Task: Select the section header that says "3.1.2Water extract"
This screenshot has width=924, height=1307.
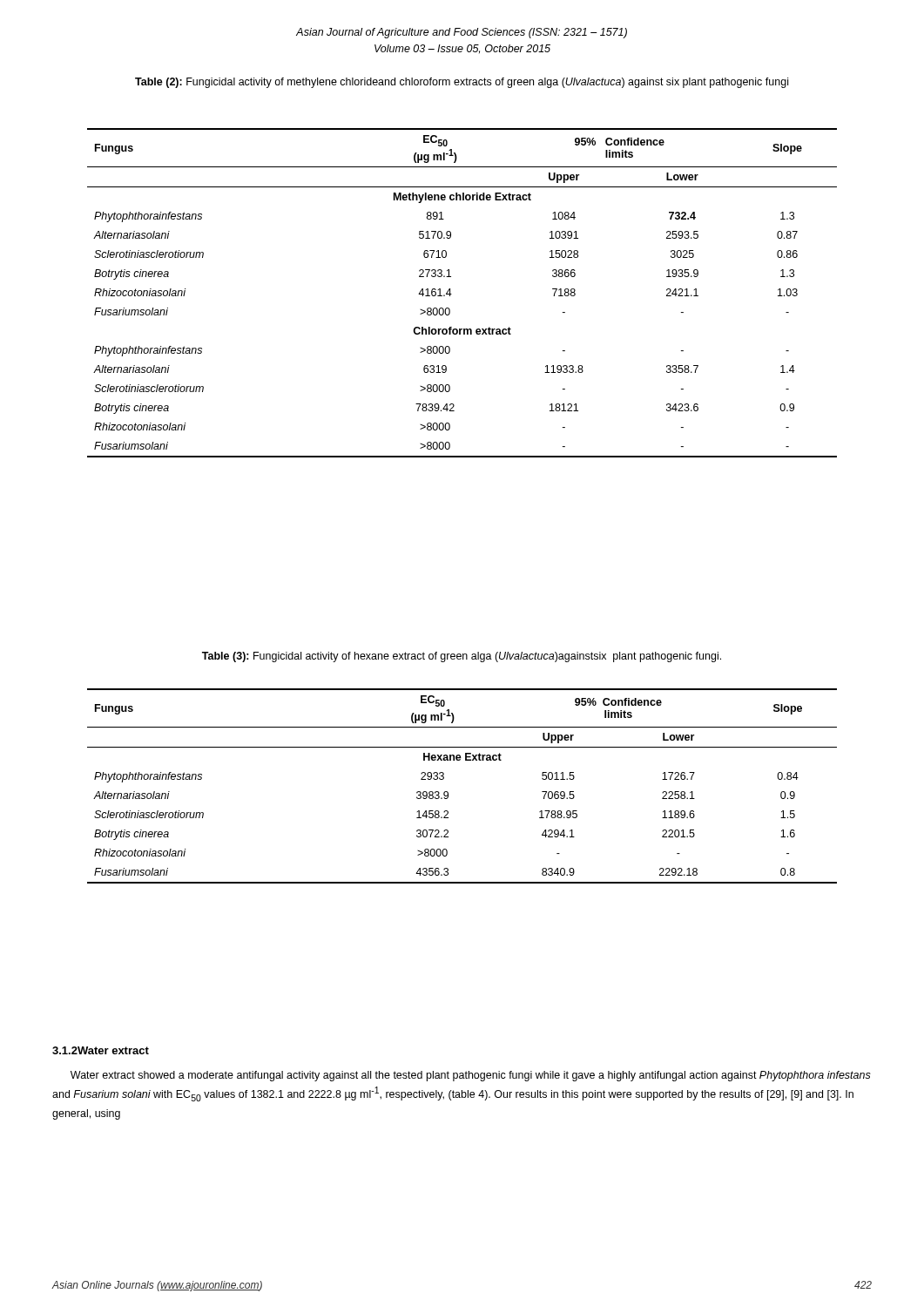Action: coord(101,1050)
